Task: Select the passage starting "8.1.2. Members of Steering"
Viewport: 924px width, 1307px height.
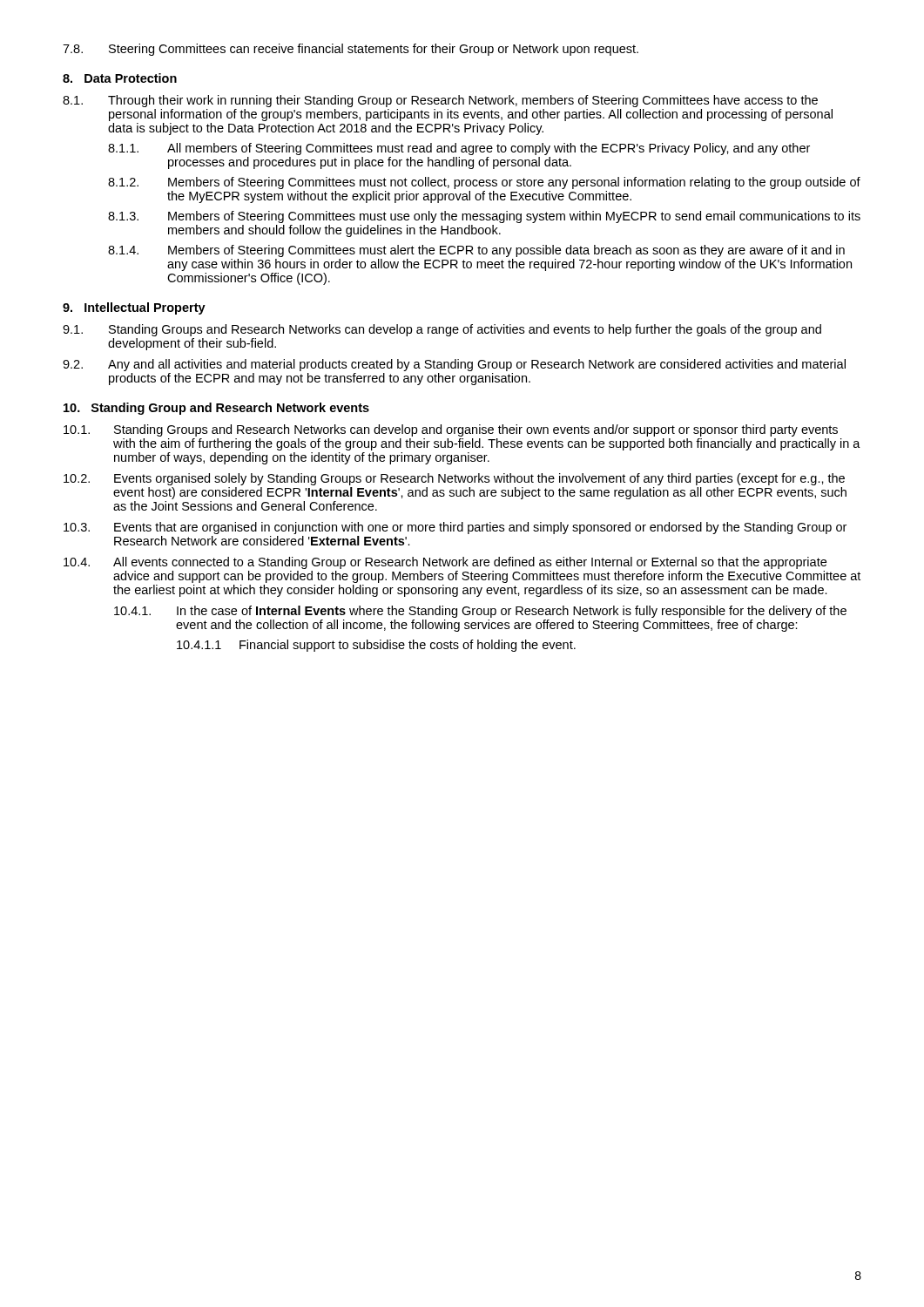Action: click(x=485, y=189)
